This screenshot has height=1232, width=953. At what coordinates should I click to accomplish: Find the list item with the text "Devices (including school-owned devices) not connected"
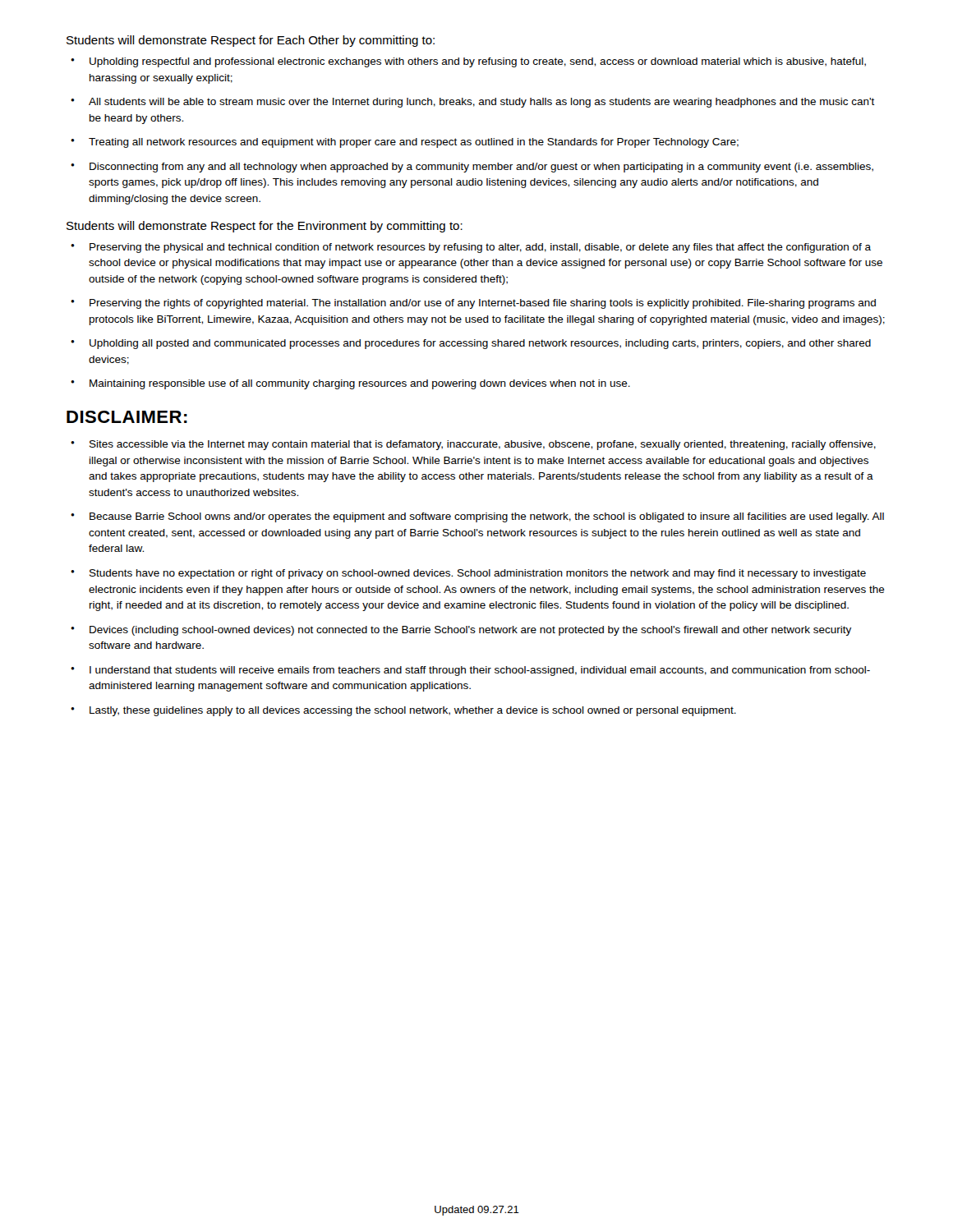[x=470, y=637]
